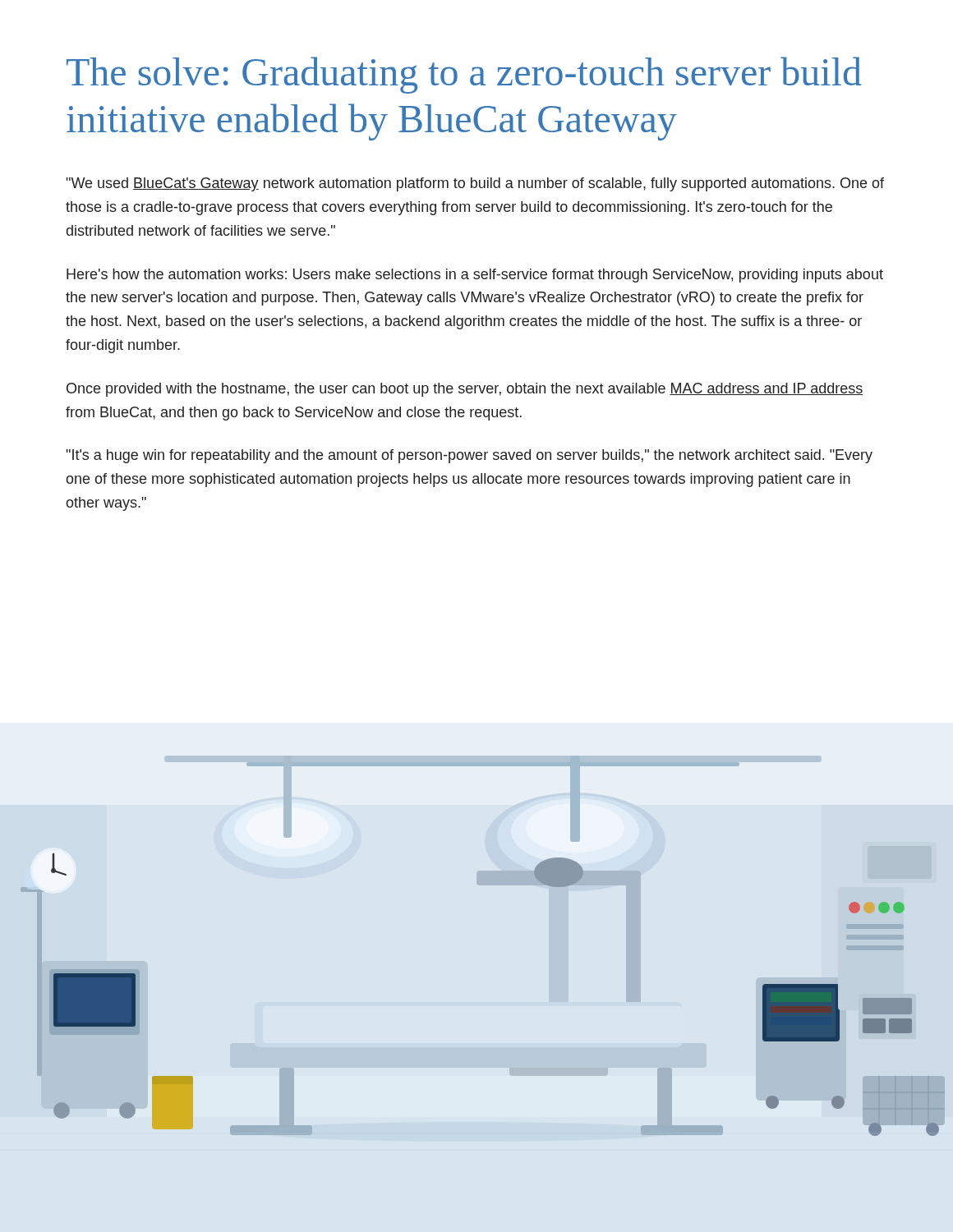
Task: Where is the title that starts "The solve: Graduating to a zero-touch"?
Action: pyautogui.click(x=476, y=96)
